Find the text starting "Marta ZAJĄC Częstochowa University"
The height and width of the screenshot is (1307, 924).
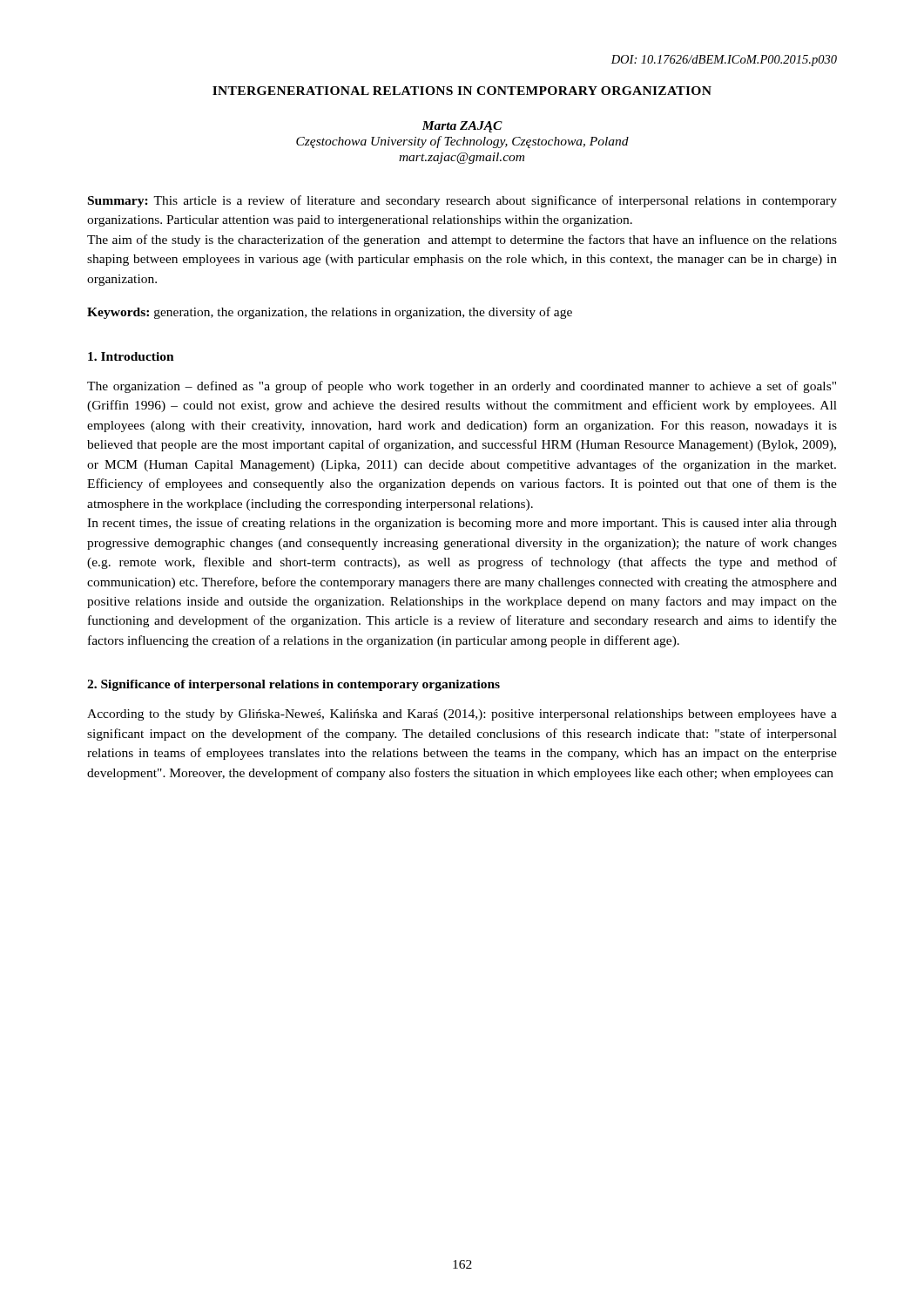coord(462,141)
